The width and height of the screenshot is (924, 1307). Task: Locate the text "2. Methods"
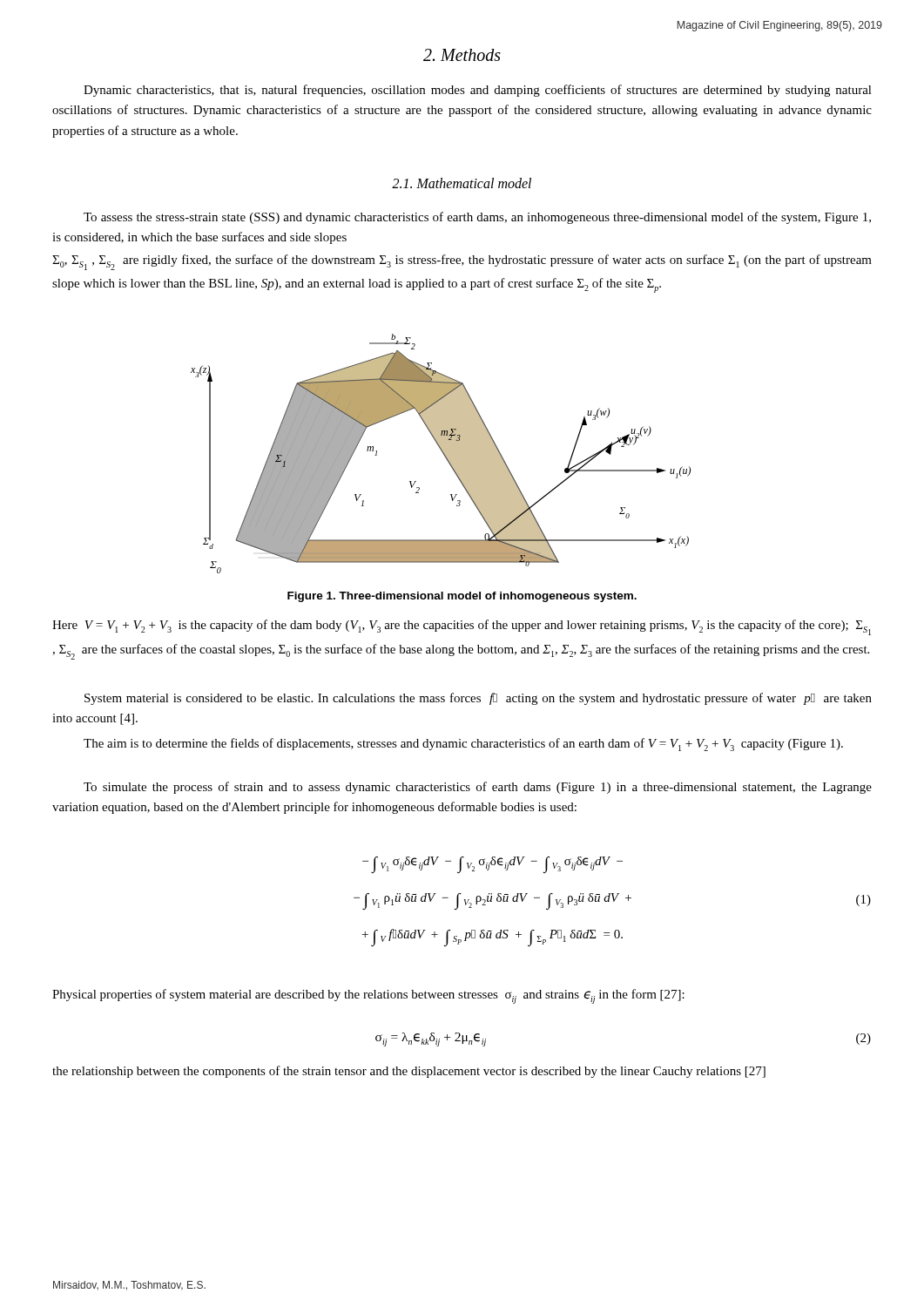click(x=462, y=55)
